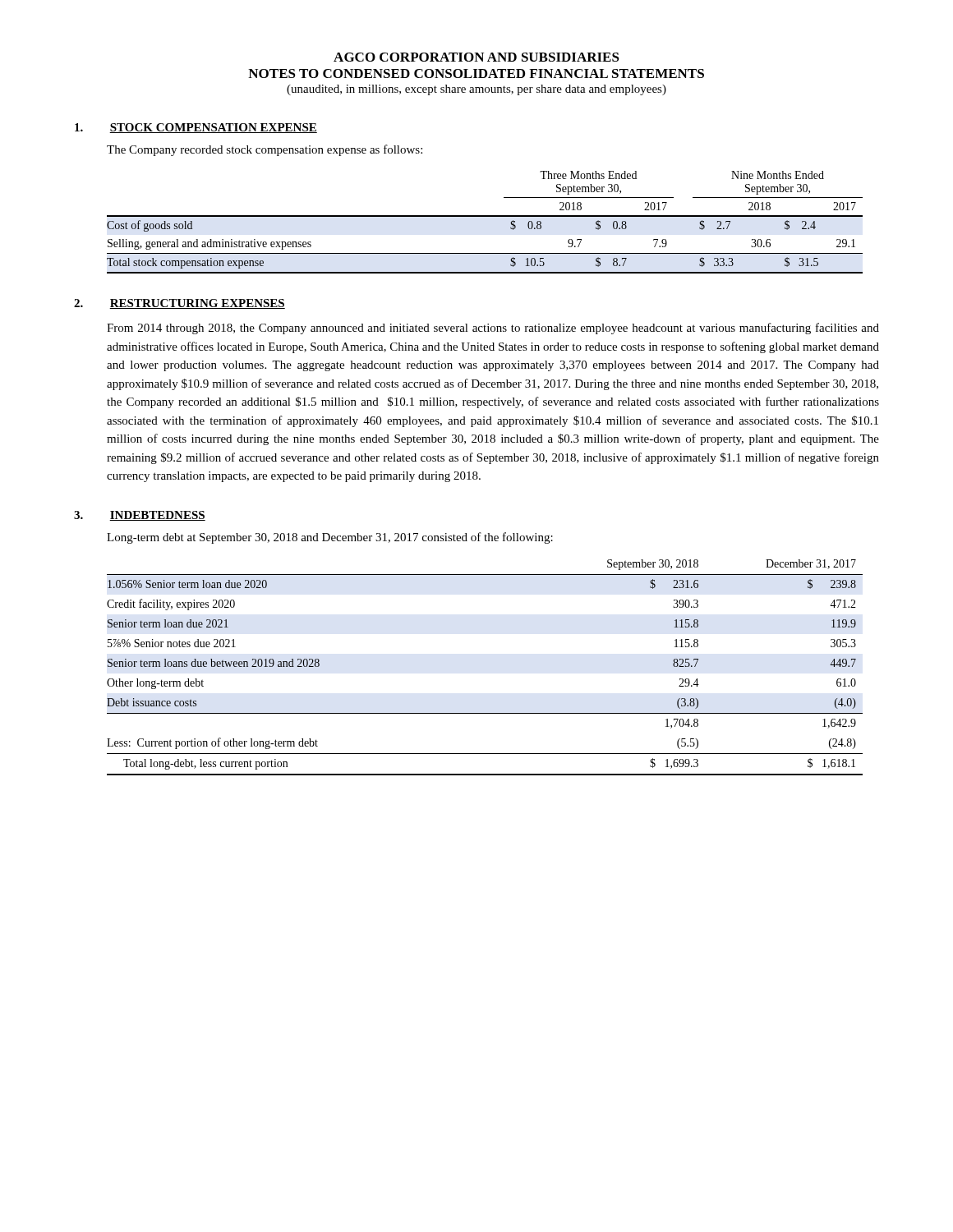Viewport: 953px width, 1232px height.
Task: Find the region starting "Long-term debt at September"
Action: [x=330, y=537]
